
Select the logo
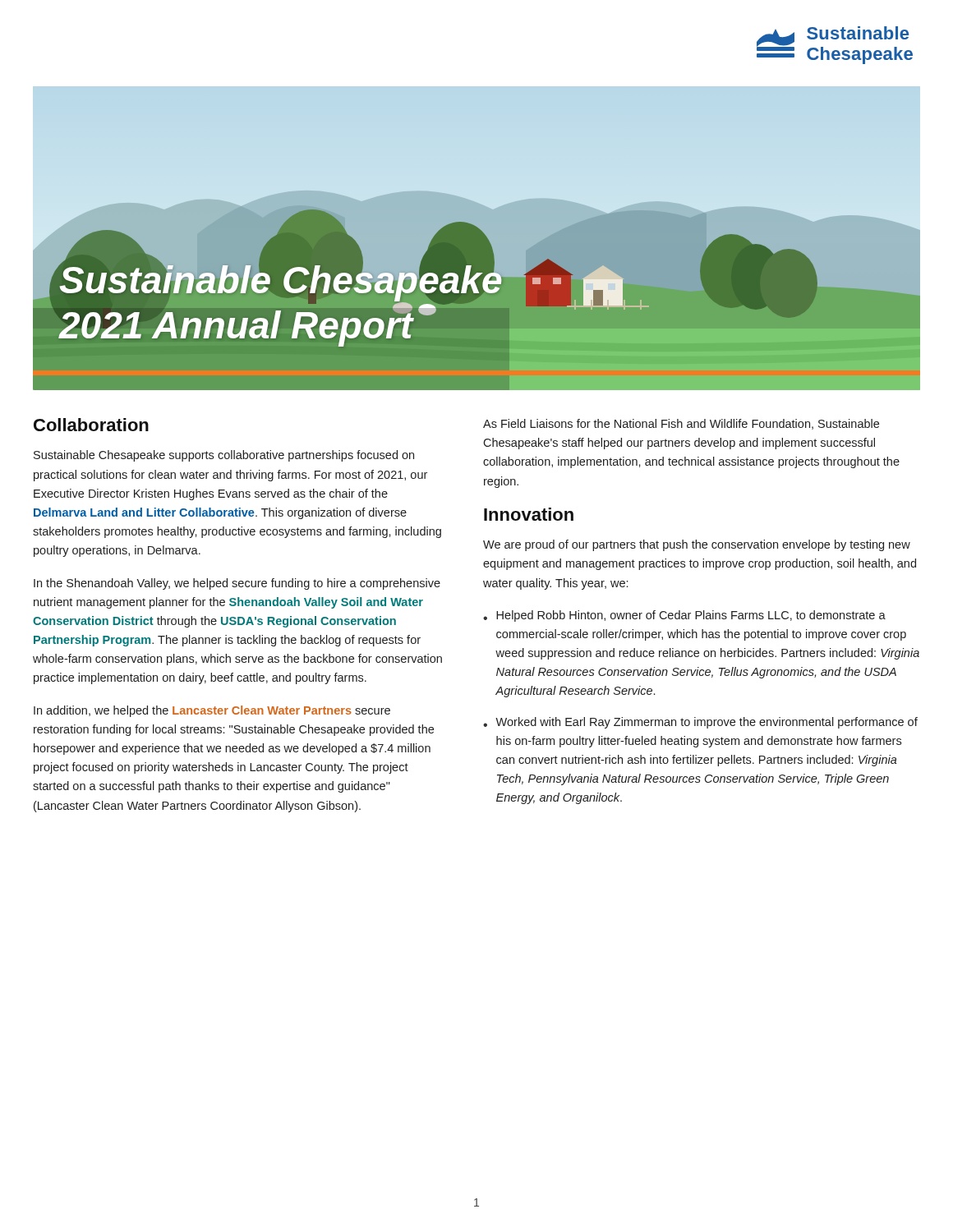point(834,44)
